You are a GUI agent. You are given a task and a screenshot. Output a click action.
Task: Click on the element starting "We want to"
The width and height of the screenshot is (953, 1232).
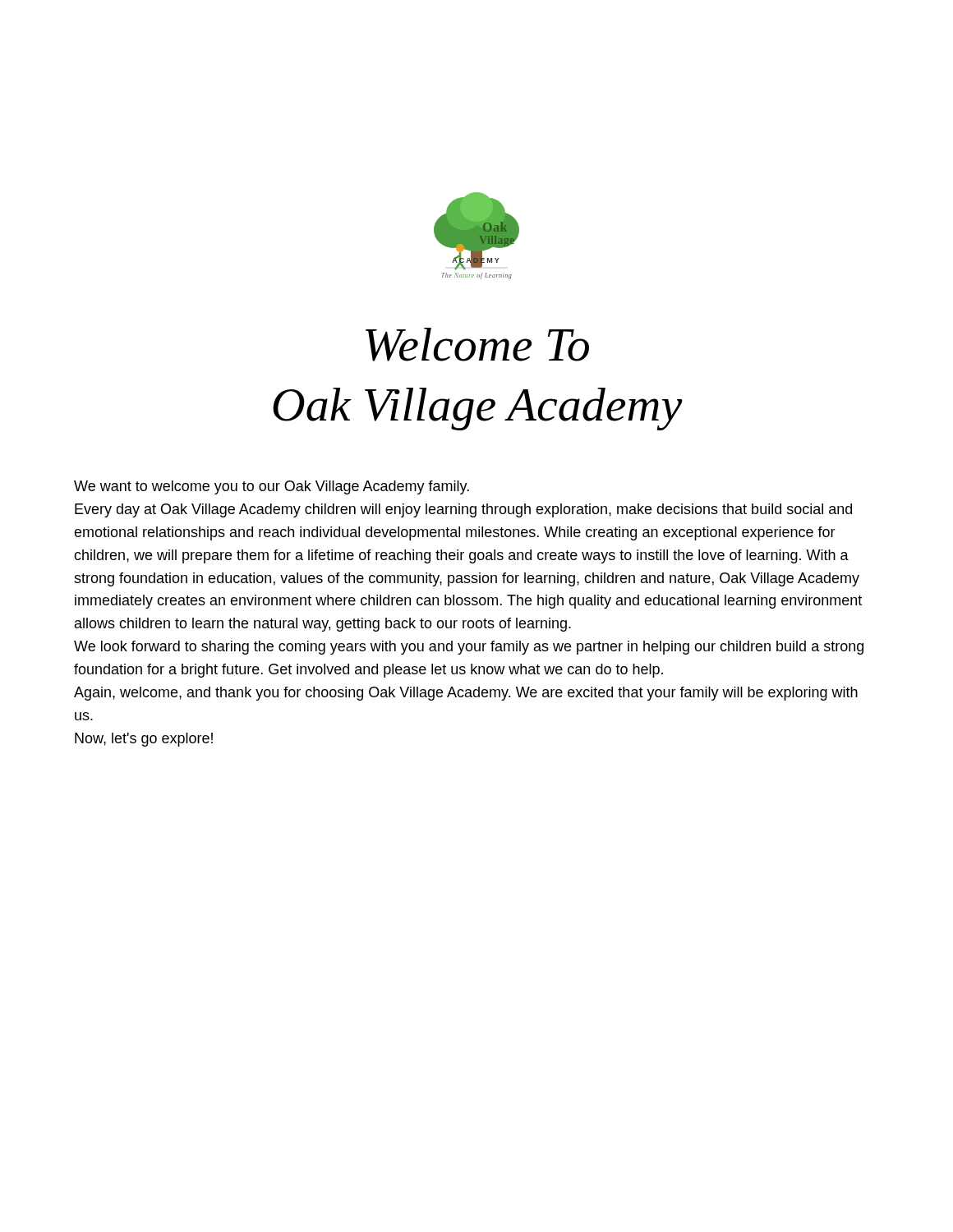click(476, 487)
